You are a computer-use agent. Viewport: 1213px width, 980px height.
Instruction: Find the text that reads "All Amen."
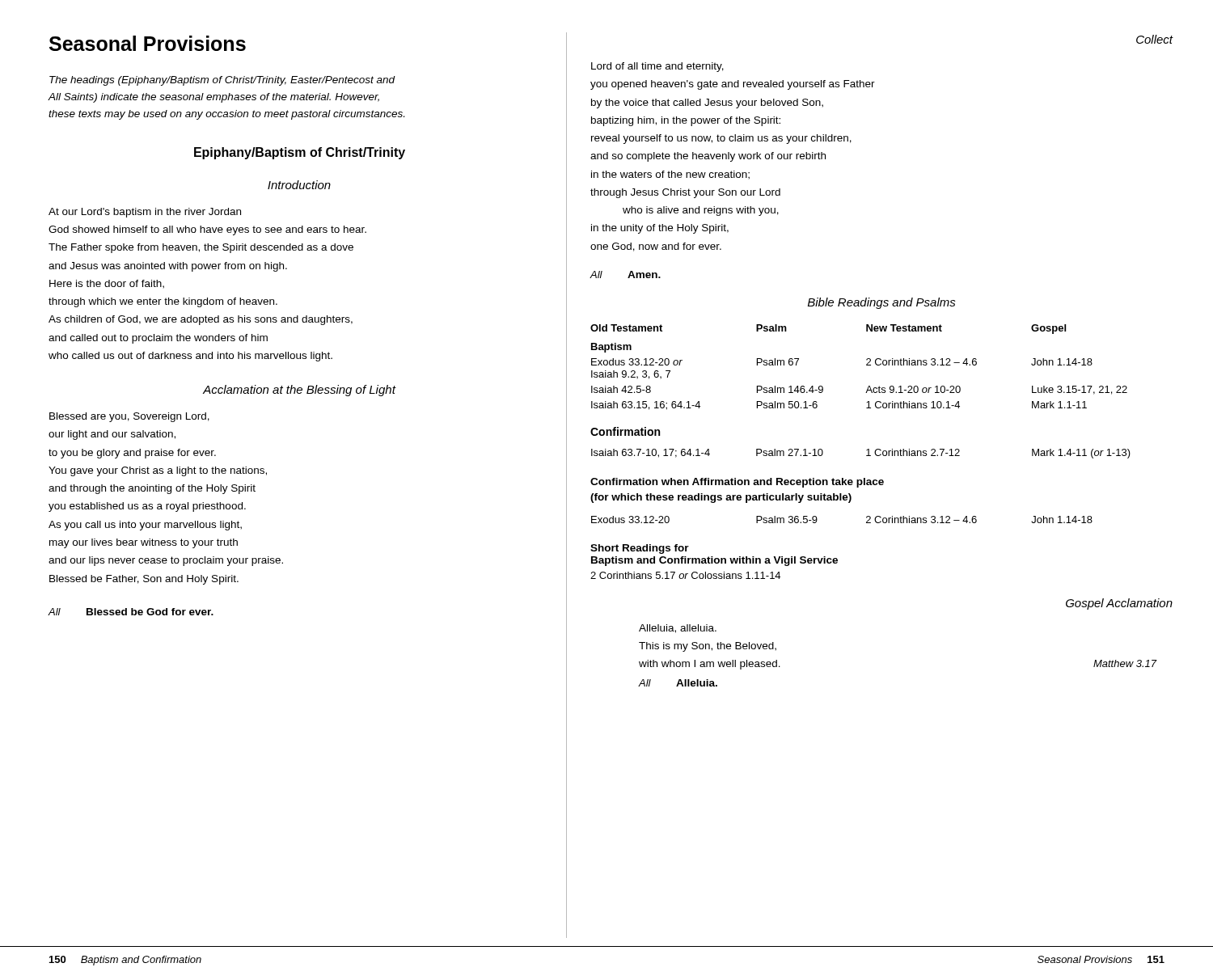tap(626, 274)
